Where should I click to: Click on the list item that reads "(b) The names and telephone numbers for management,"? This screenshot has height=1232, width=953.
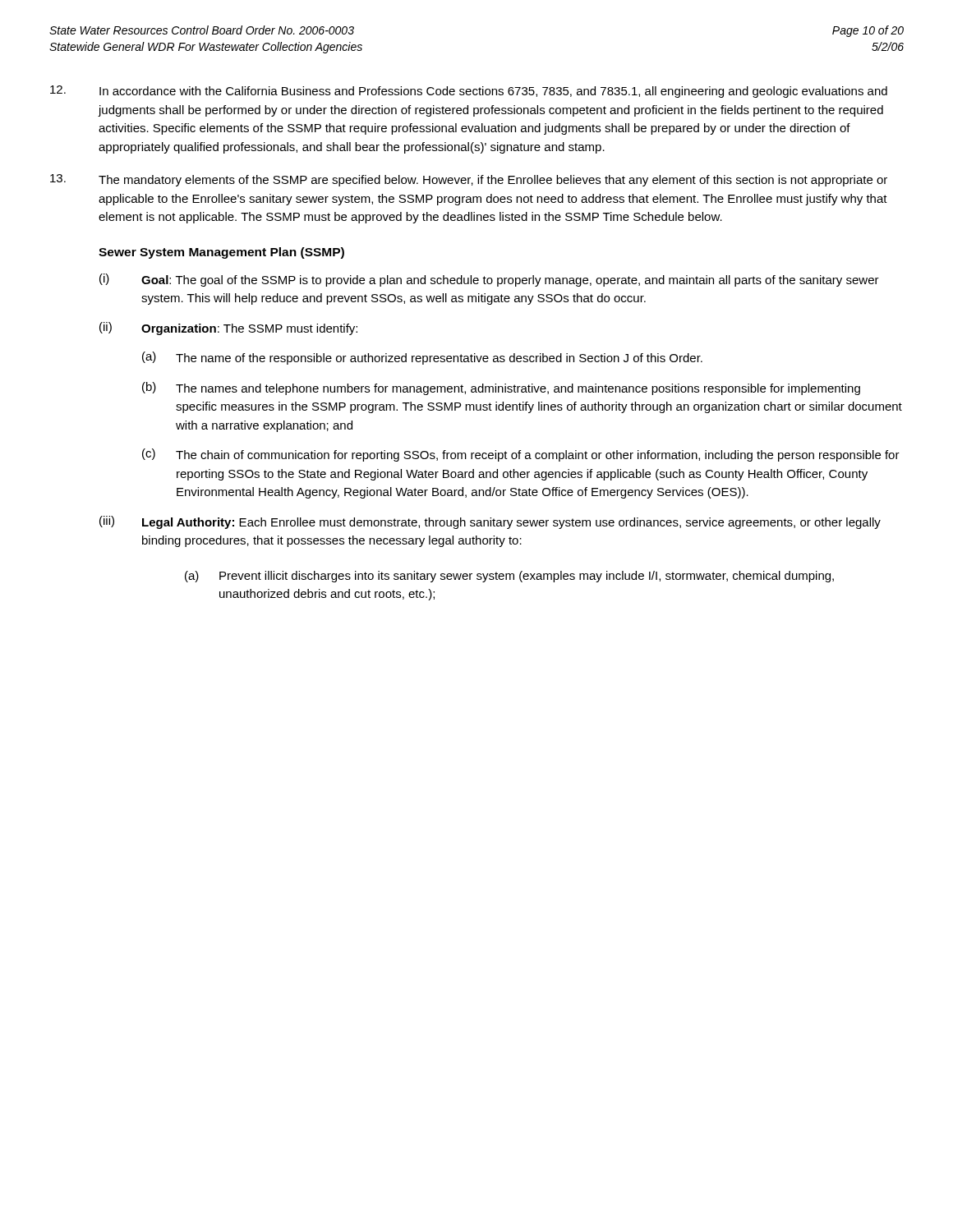point(523,407)
